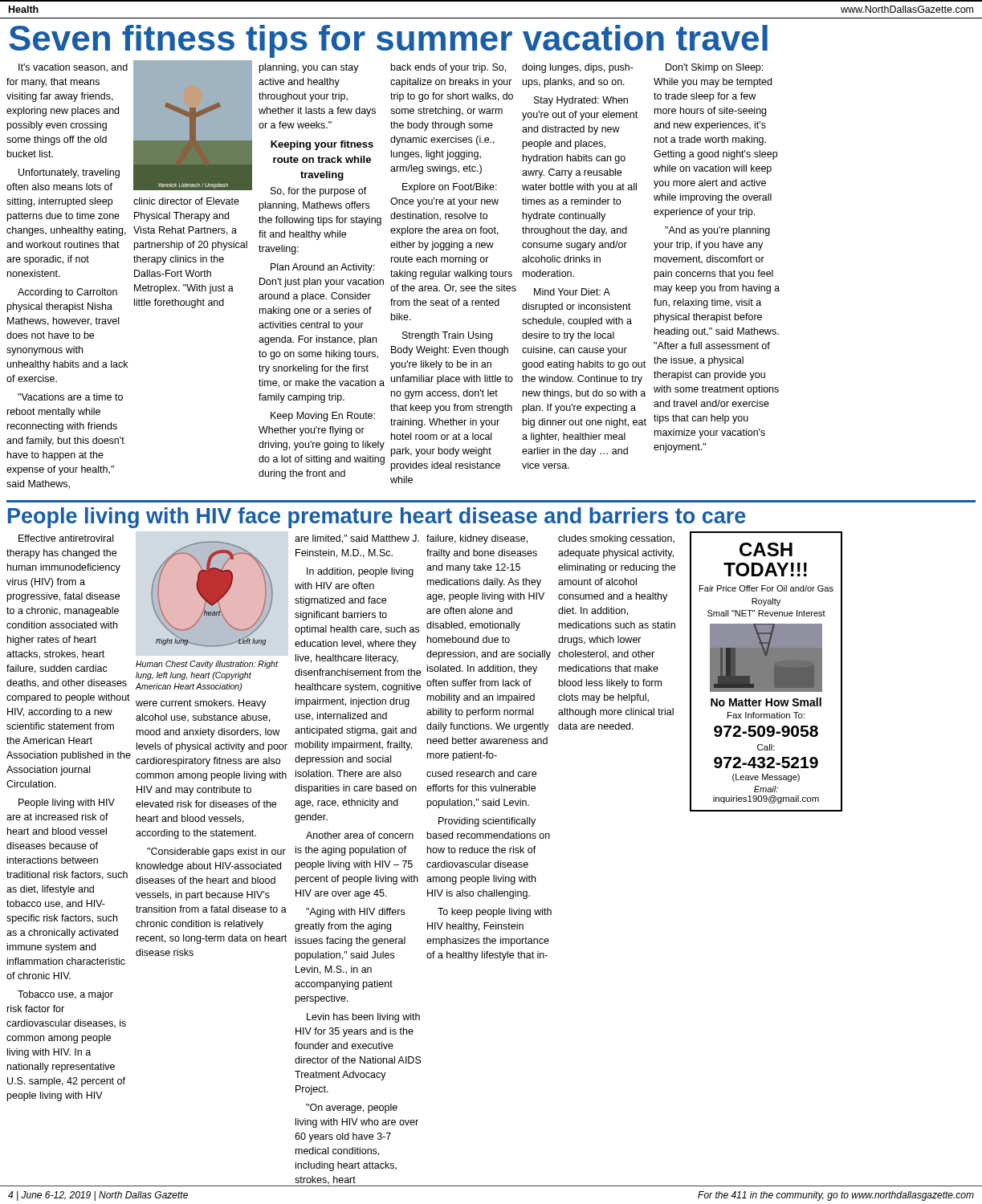Navigate to the text block starting "Seven fitness tips for summer vacation"
This screenshot has height=1204, width=982.
389,38
